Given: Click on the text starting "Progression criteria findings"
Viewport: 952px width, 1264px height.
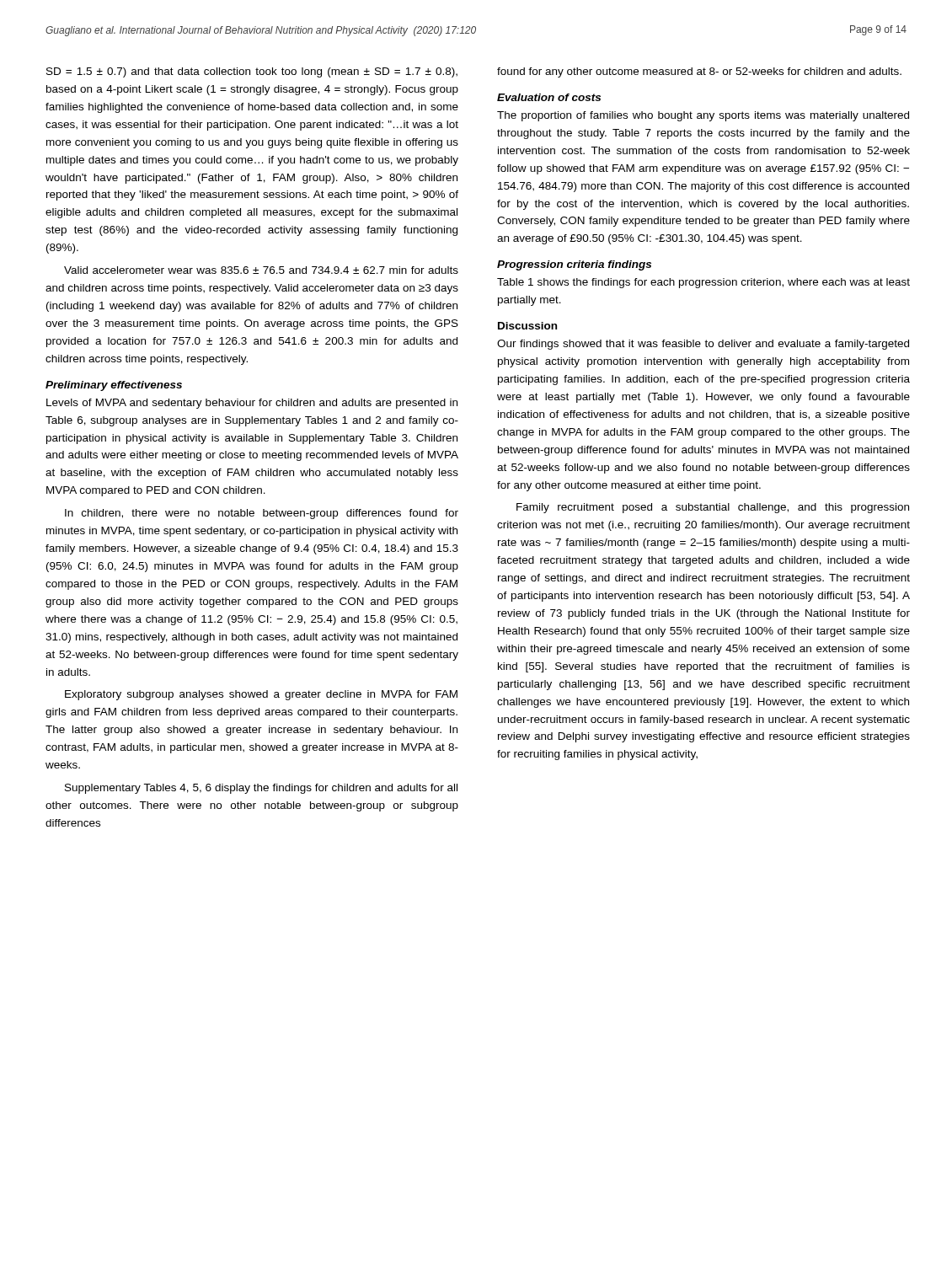Looking at the screenshot, I should point(574,264).
